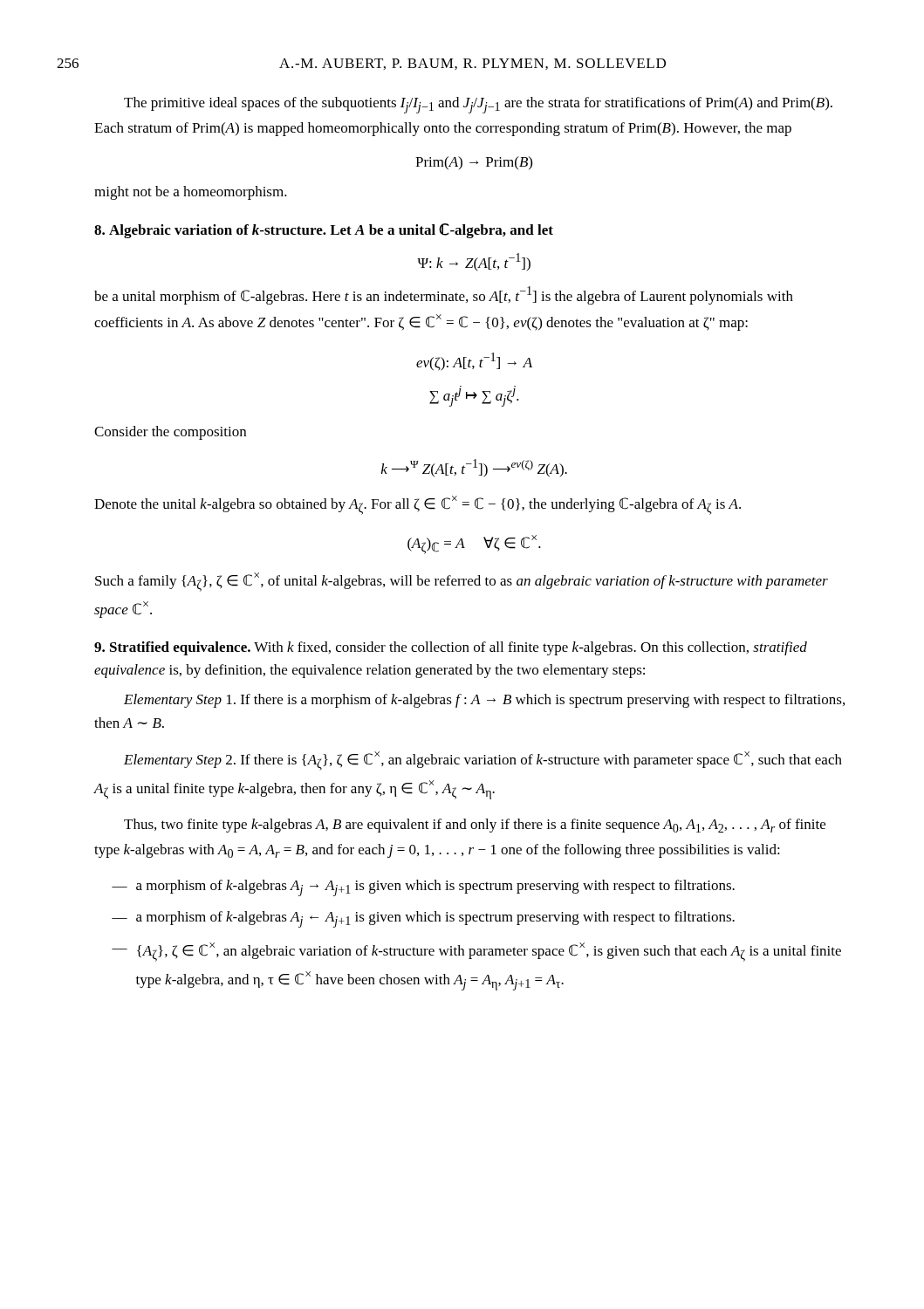Select the region starting "8. Algebraic variation of k-structure. Let A"
This screenshot has height=1309, width=924.
(x=324, y=230)
